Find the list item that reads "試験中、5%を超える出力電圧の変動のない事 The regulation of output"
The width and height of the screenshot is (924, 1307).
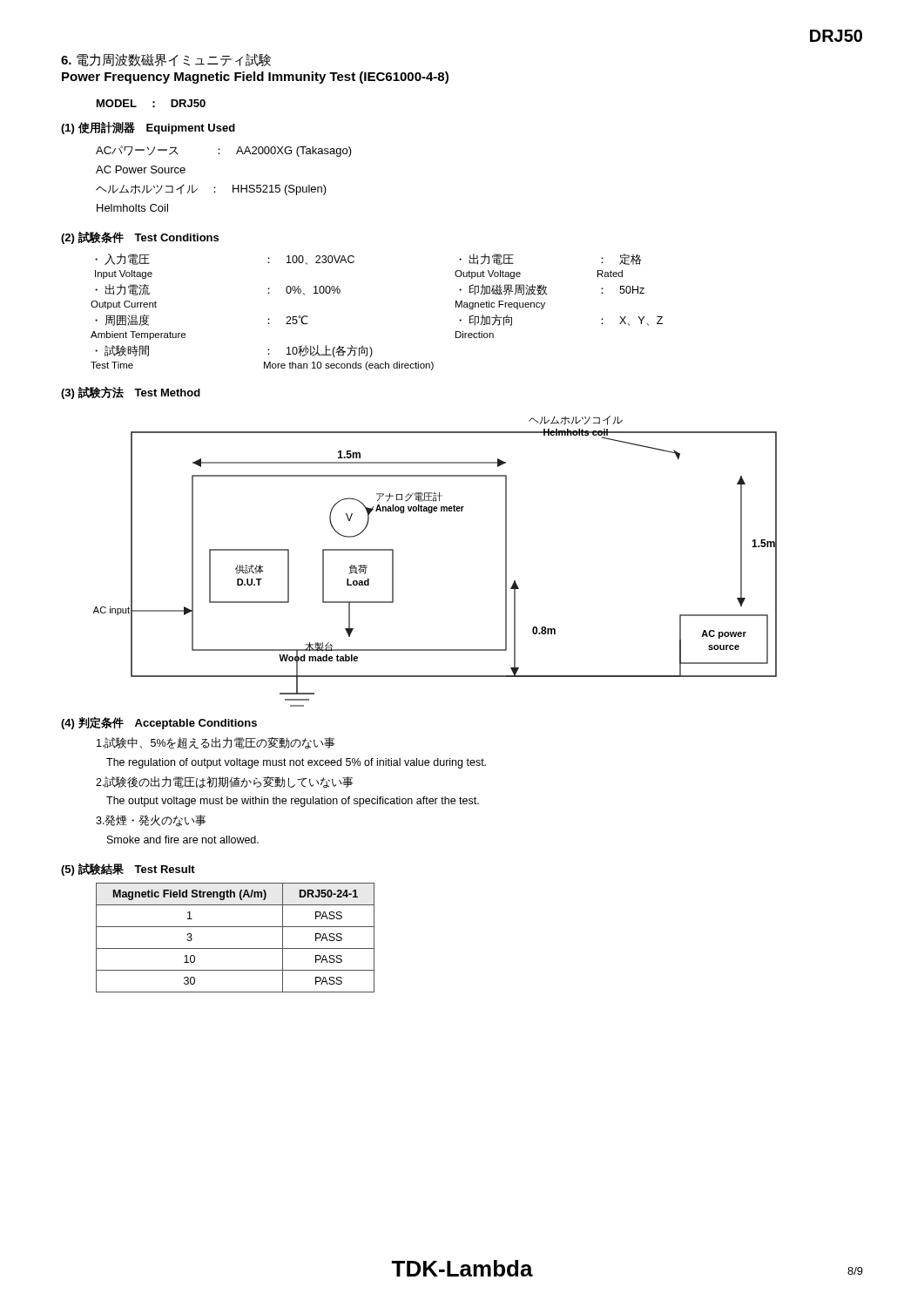coord(291,753)
